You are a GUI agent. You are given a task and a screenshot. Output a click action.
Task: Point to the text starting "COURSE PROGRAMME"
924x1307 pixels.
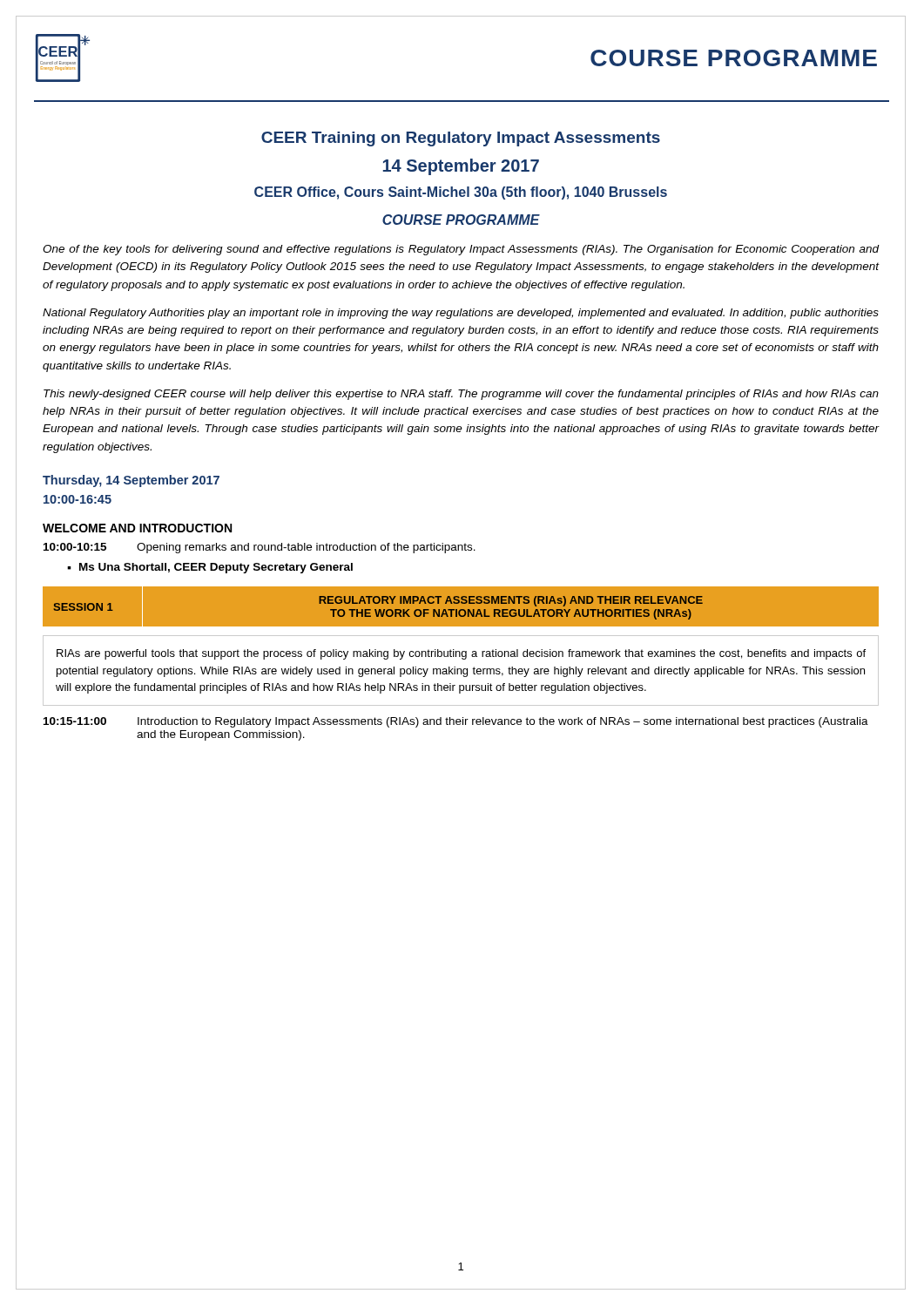tap(461, 220)
